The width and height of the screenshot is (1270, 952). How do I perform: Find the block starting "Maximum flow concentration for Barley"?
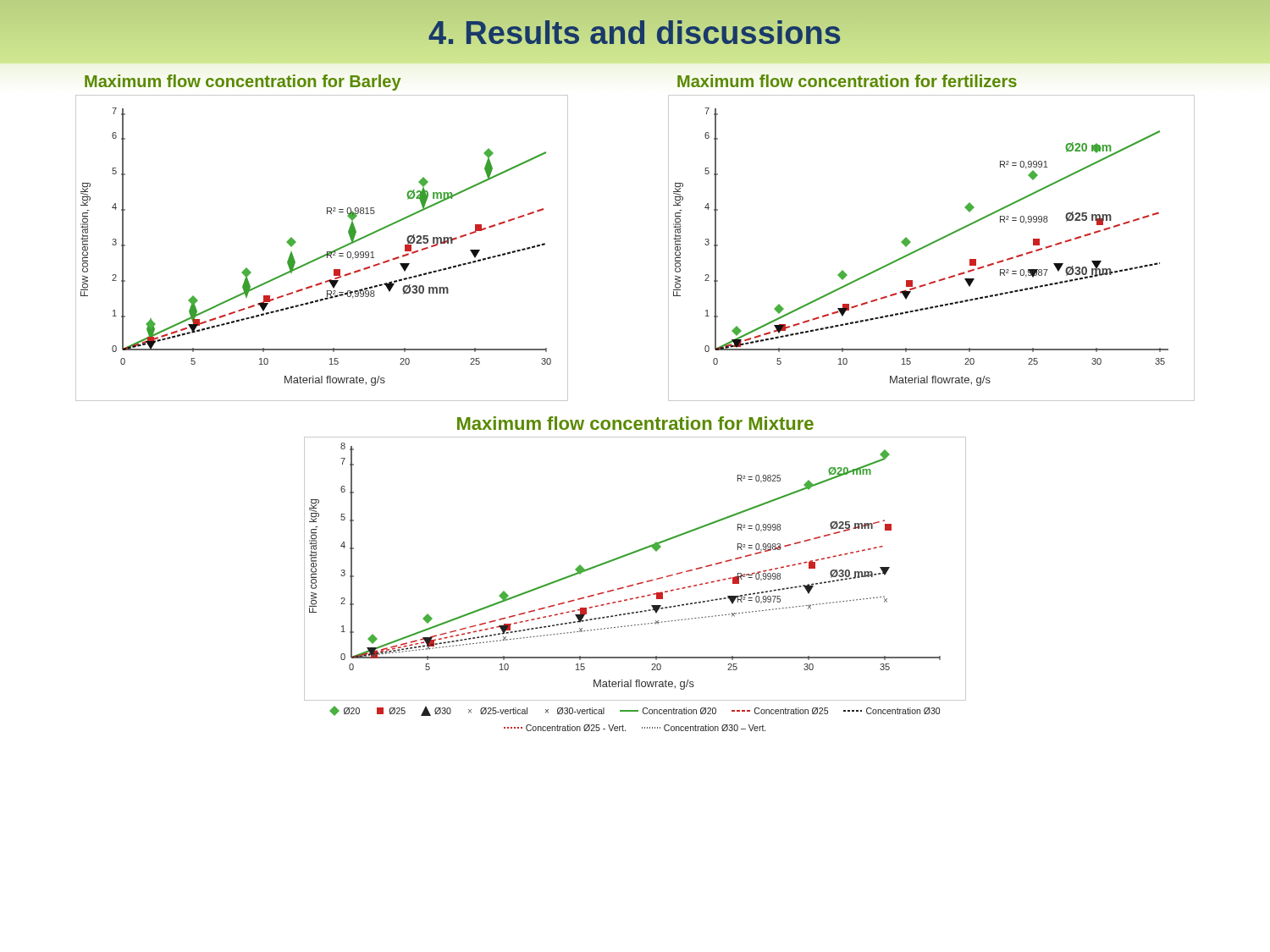click(242, 81)
